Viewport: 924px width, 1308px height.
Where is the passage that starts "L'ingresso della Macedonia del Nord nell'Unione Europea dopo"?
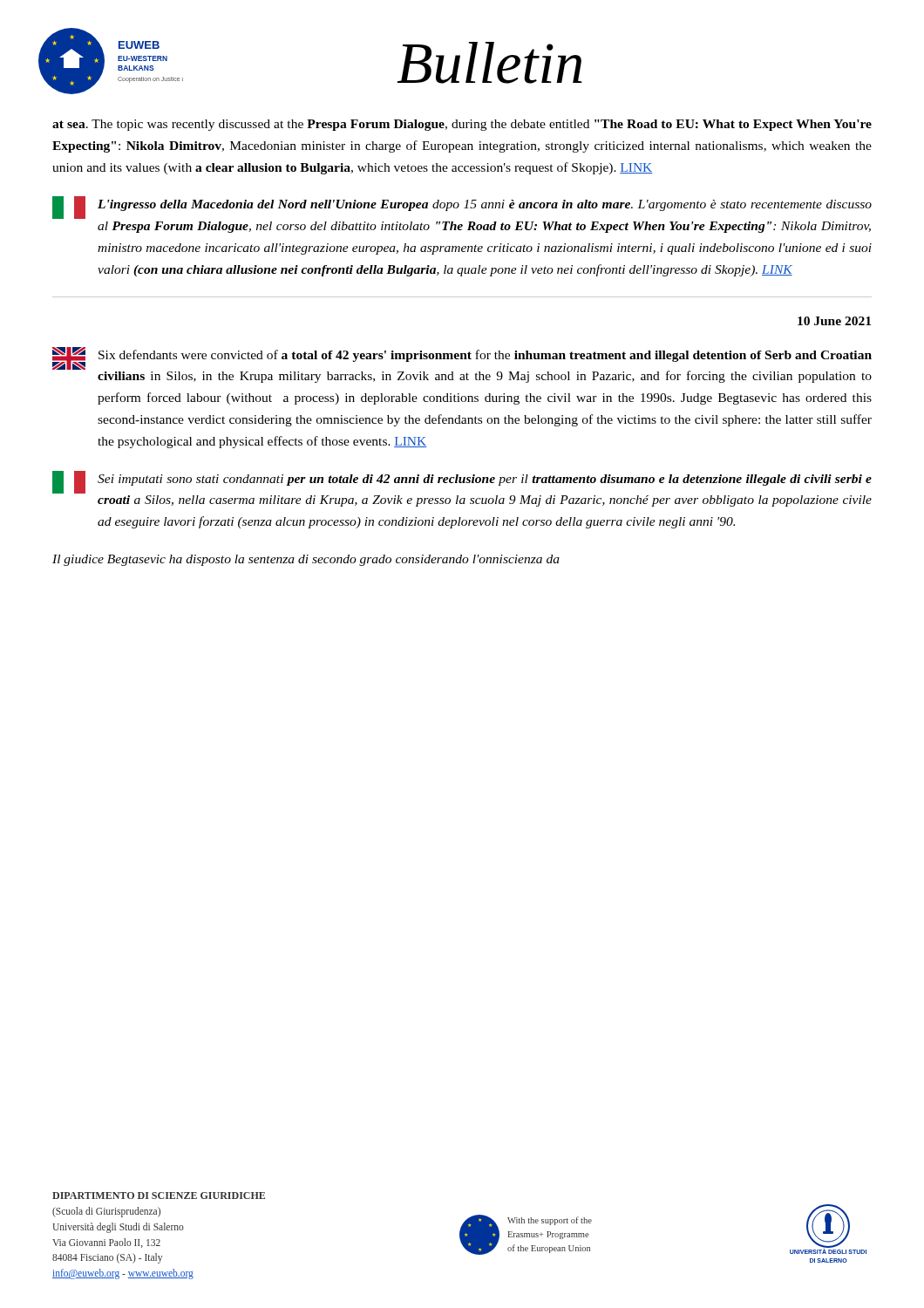click(x=485, y=236)
